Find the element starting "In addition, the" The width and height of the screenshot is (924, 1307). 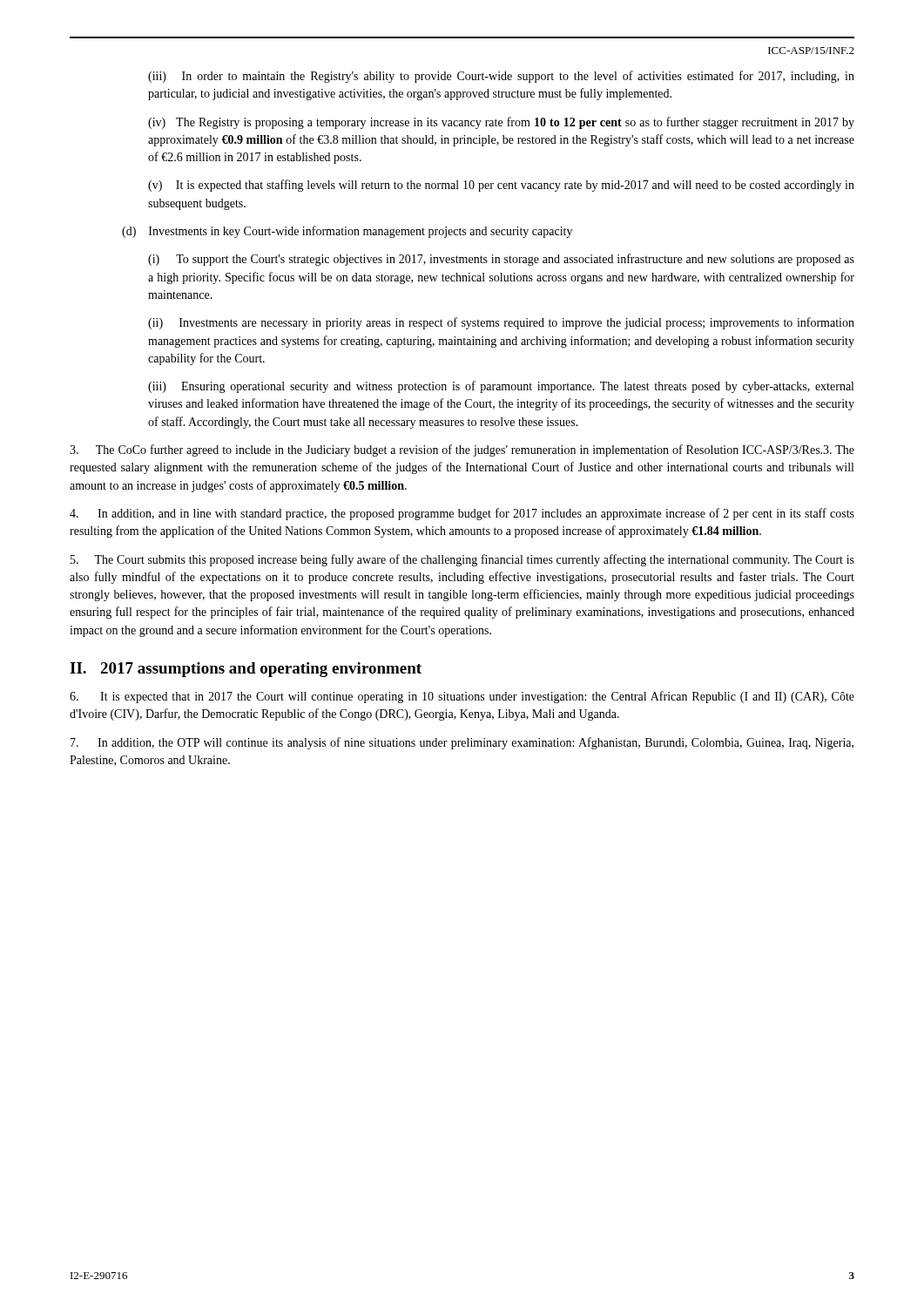click(x=462, y=751)
